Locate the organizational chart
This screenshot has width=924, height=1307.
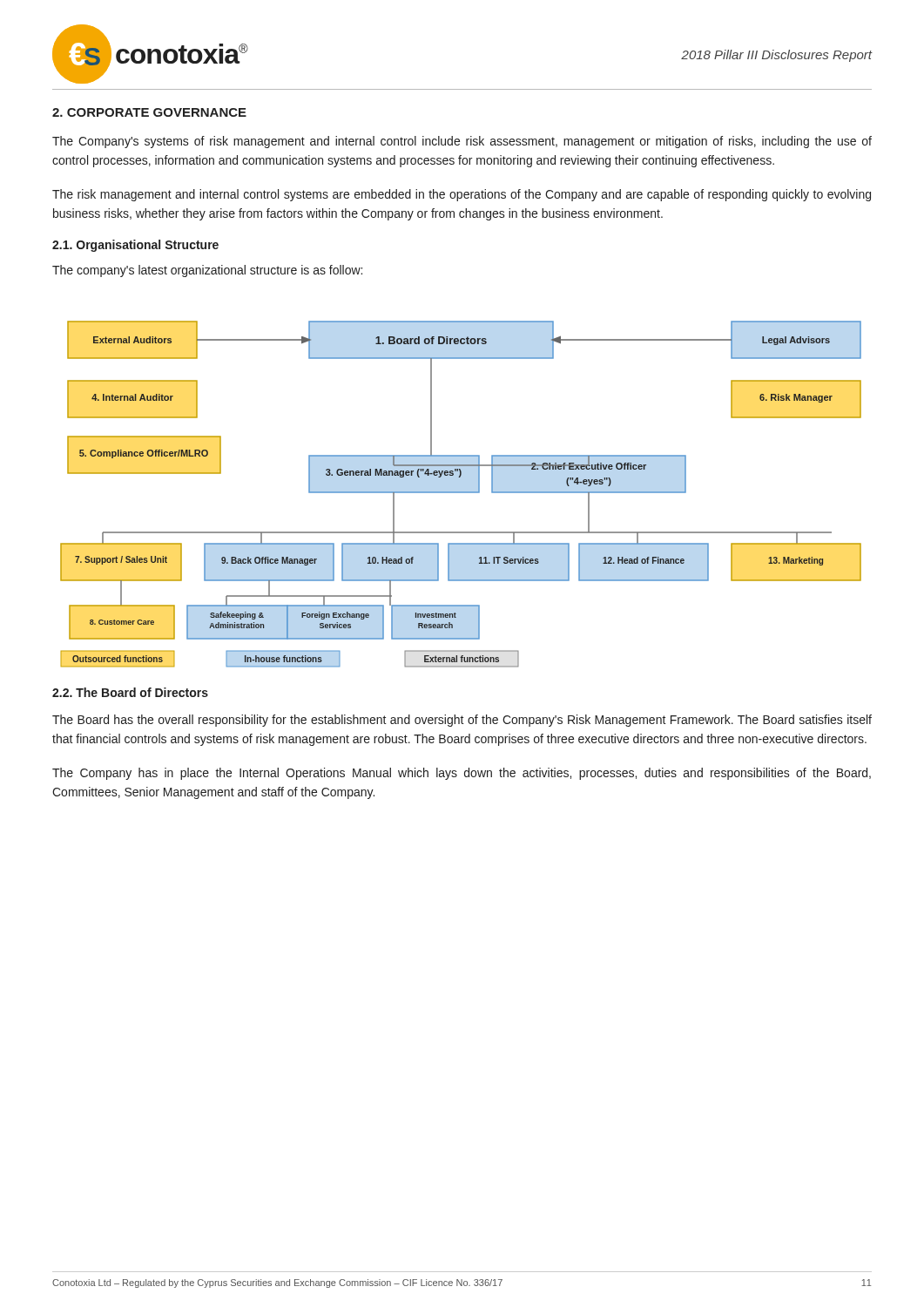(x=462, y=482)
